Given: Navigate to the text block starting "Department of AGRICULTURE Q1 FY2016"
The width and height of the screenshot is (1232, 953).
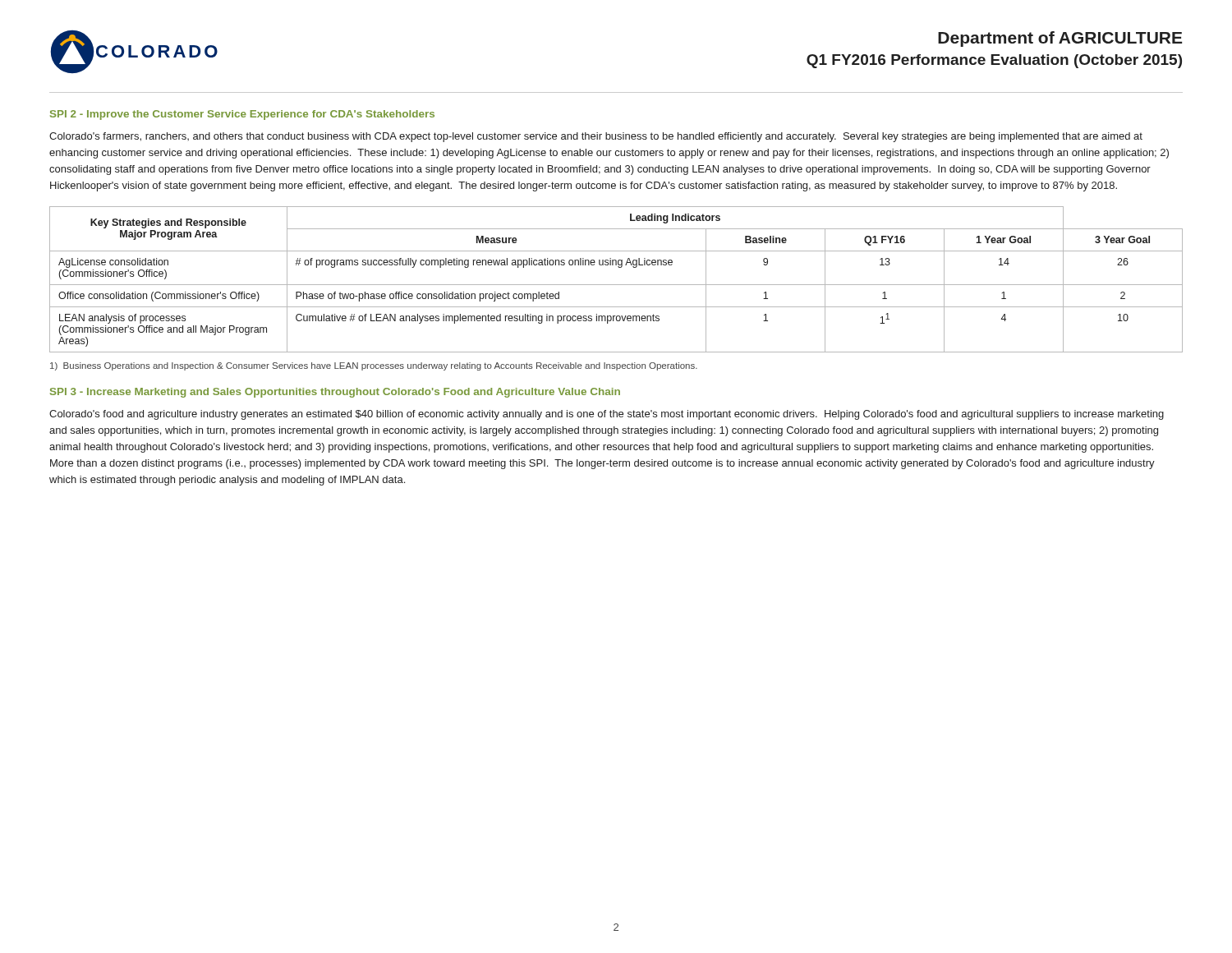Looking at the screenshot, I should [x=995, y=48].
